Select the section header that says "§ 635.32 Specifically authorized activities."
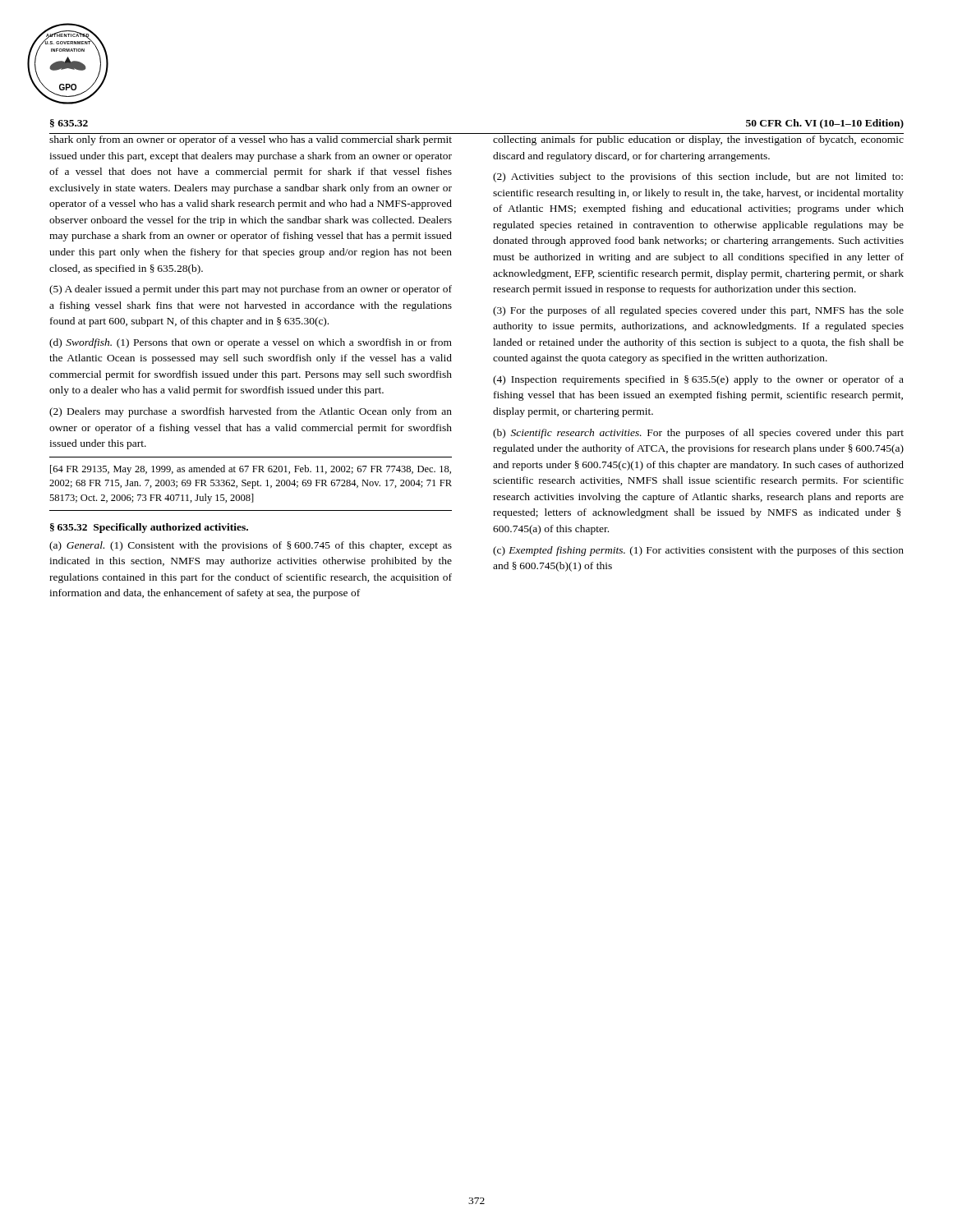 pos(149,527)
